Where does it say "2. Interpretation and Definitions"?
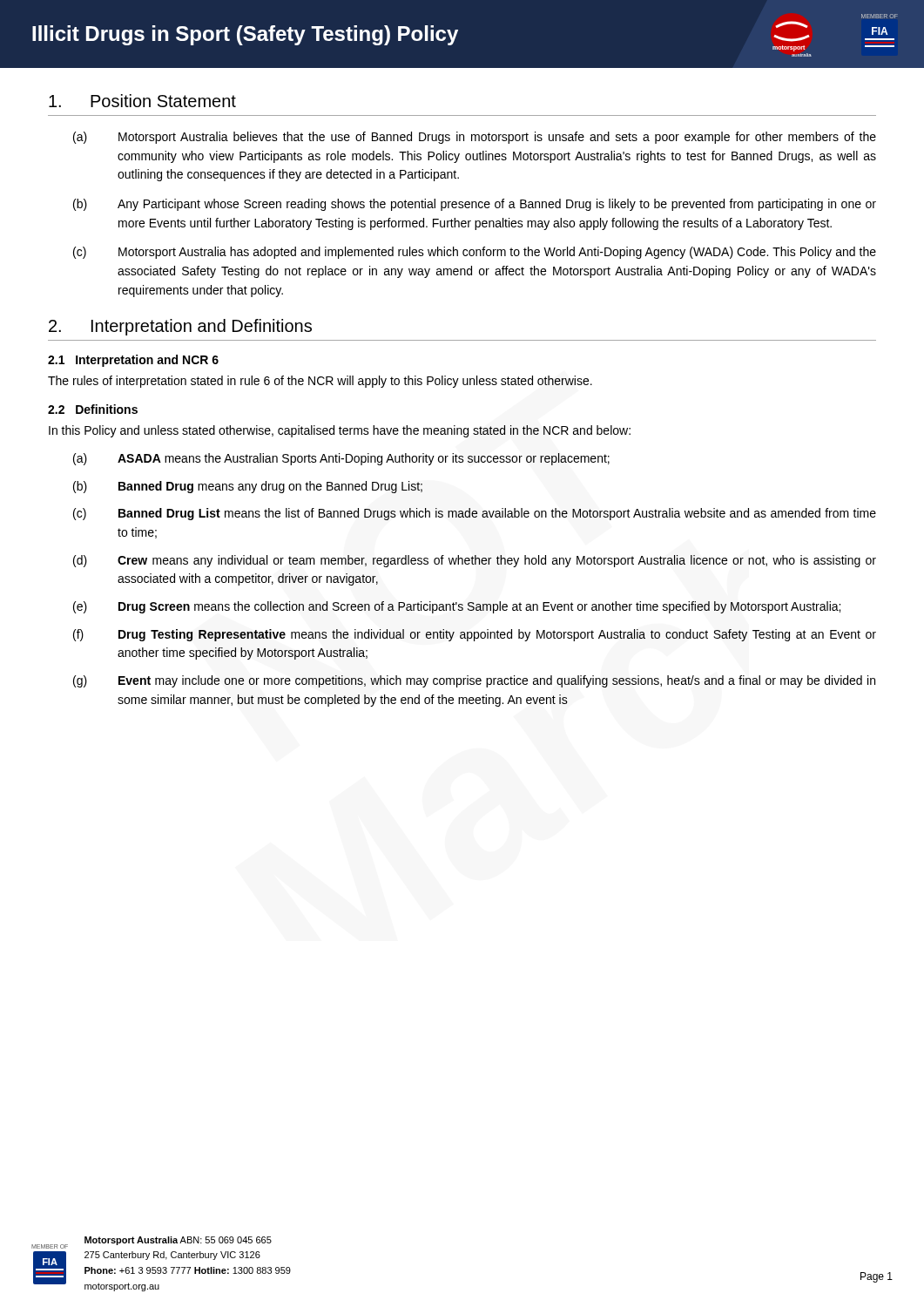Image resolution: width=924 pixels, height=1307 pixels. coord(180,326)
